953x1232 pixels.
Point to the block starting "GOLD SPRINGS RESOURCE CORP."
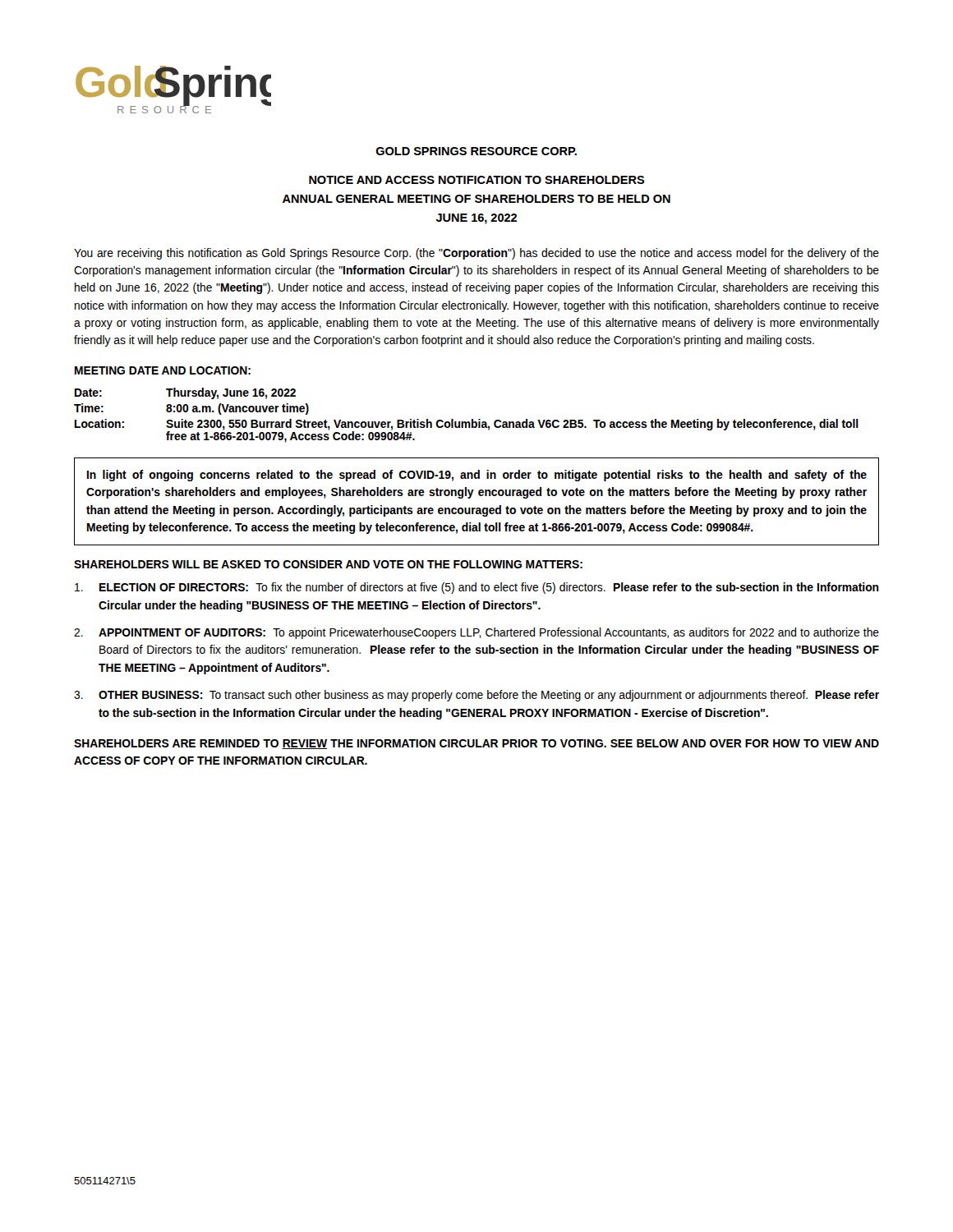click(476, 151)
